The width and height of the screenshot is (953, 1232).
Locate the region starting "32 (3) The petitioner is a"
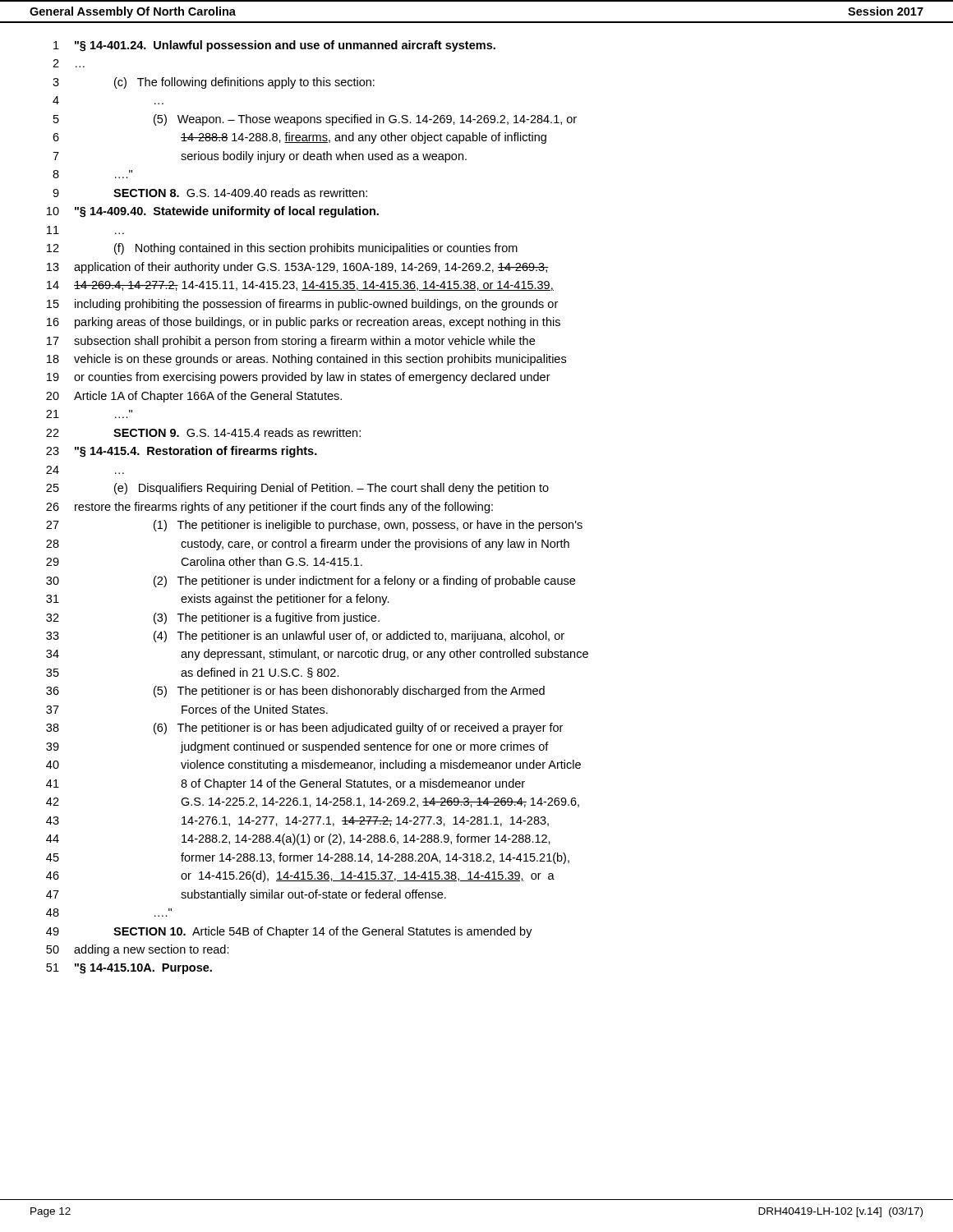(x=213, y=618)
